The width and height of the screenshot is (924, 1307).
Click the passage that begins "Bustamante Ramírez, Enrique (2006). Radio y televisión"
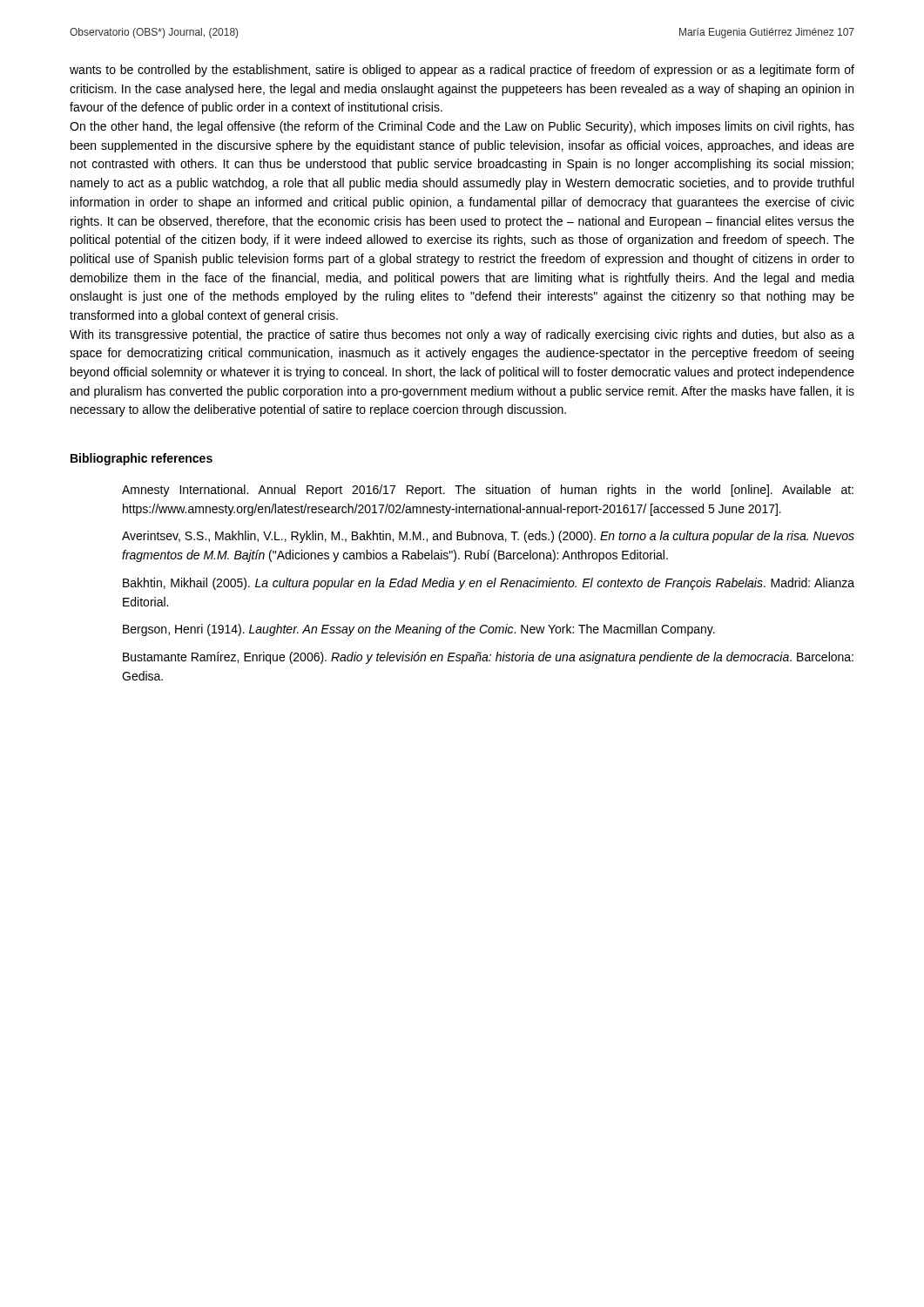488,666
